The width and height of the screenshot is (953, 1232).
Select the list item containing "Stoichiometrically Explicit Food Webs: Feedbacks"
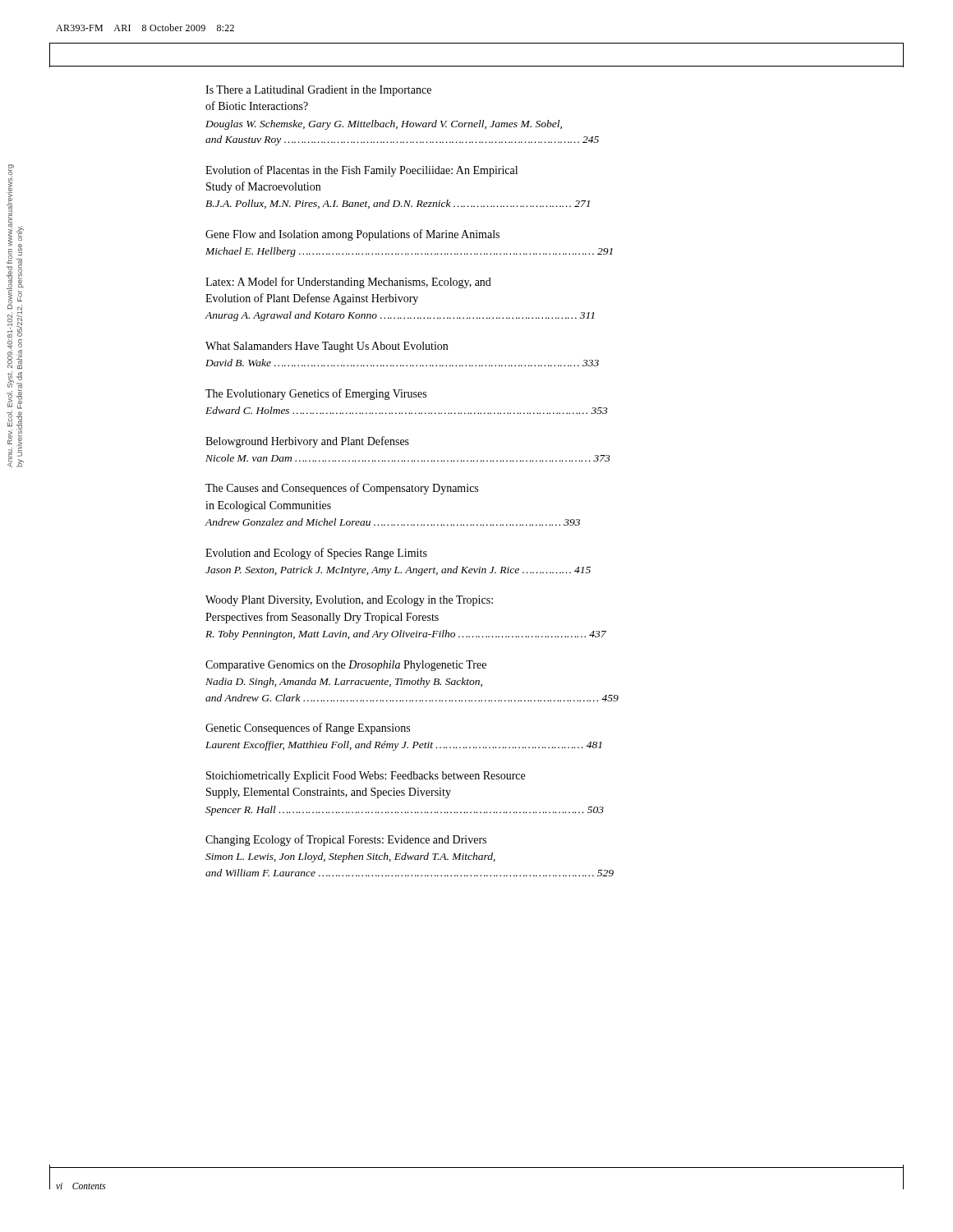click(x=366, y=777)
